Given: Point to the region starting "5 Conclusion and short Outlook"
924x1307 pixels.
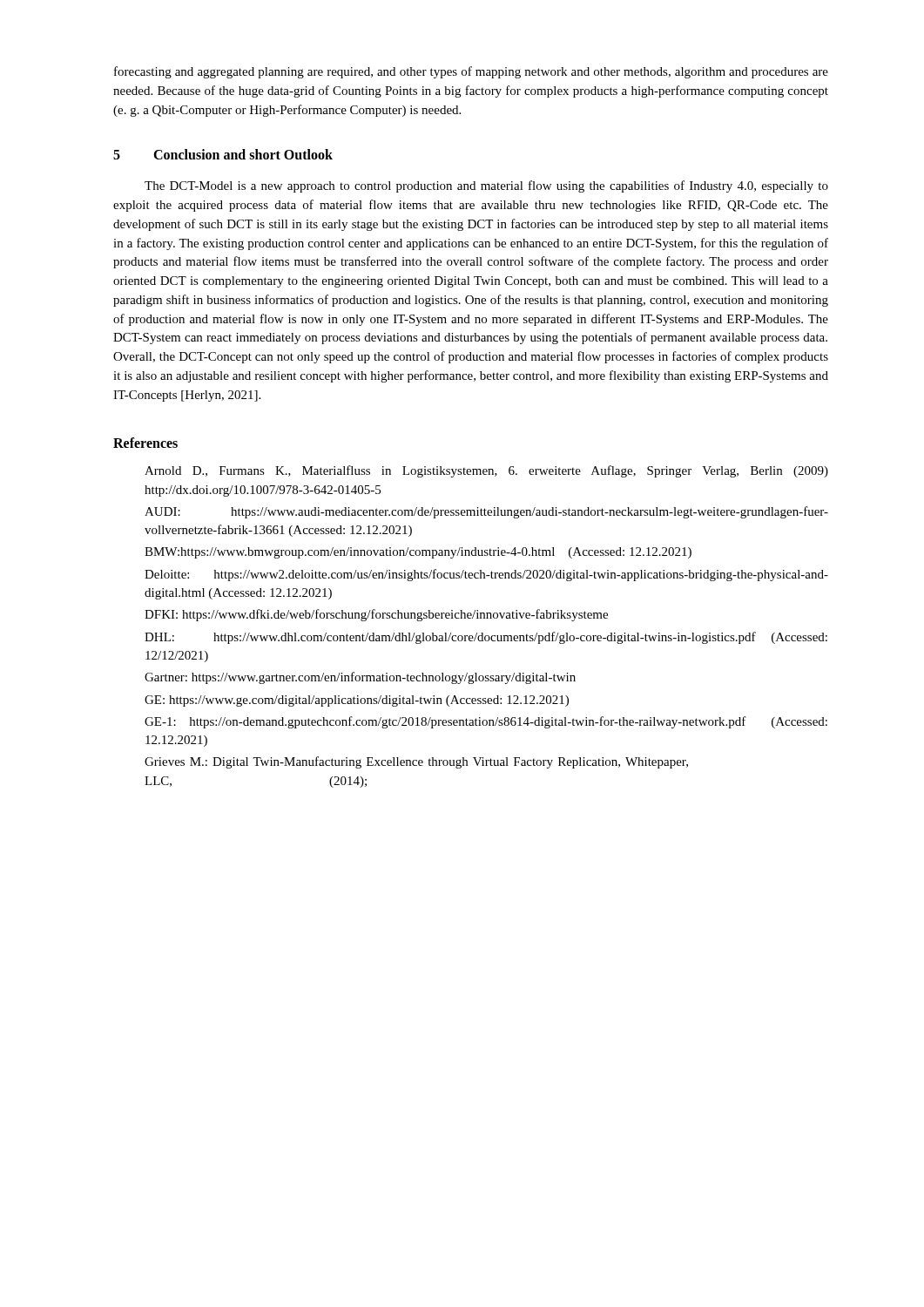Looking at the screenshot, I should coord(223,155).
